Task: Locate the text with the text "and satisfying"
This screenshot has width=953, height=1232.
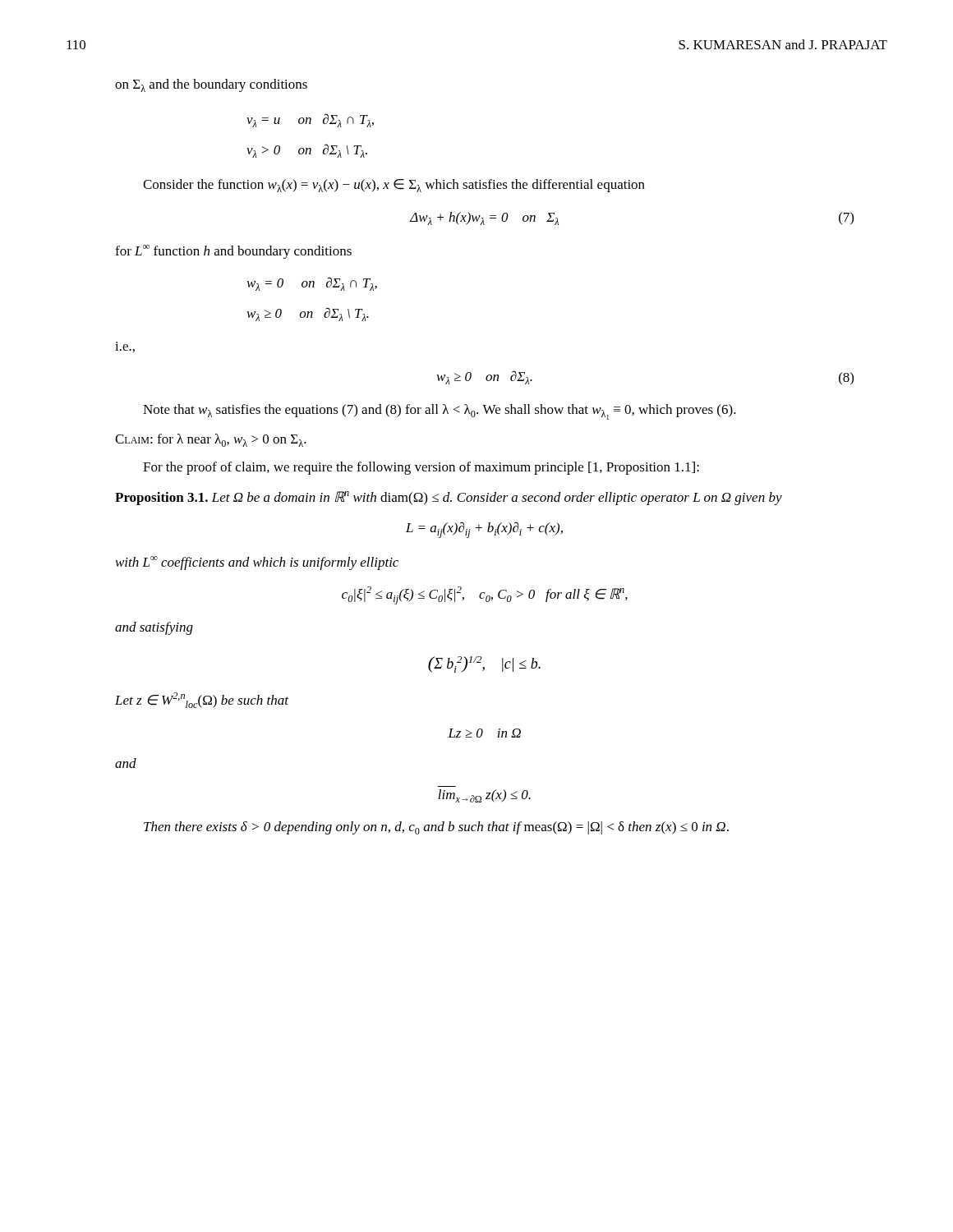Action: (154, 627)
